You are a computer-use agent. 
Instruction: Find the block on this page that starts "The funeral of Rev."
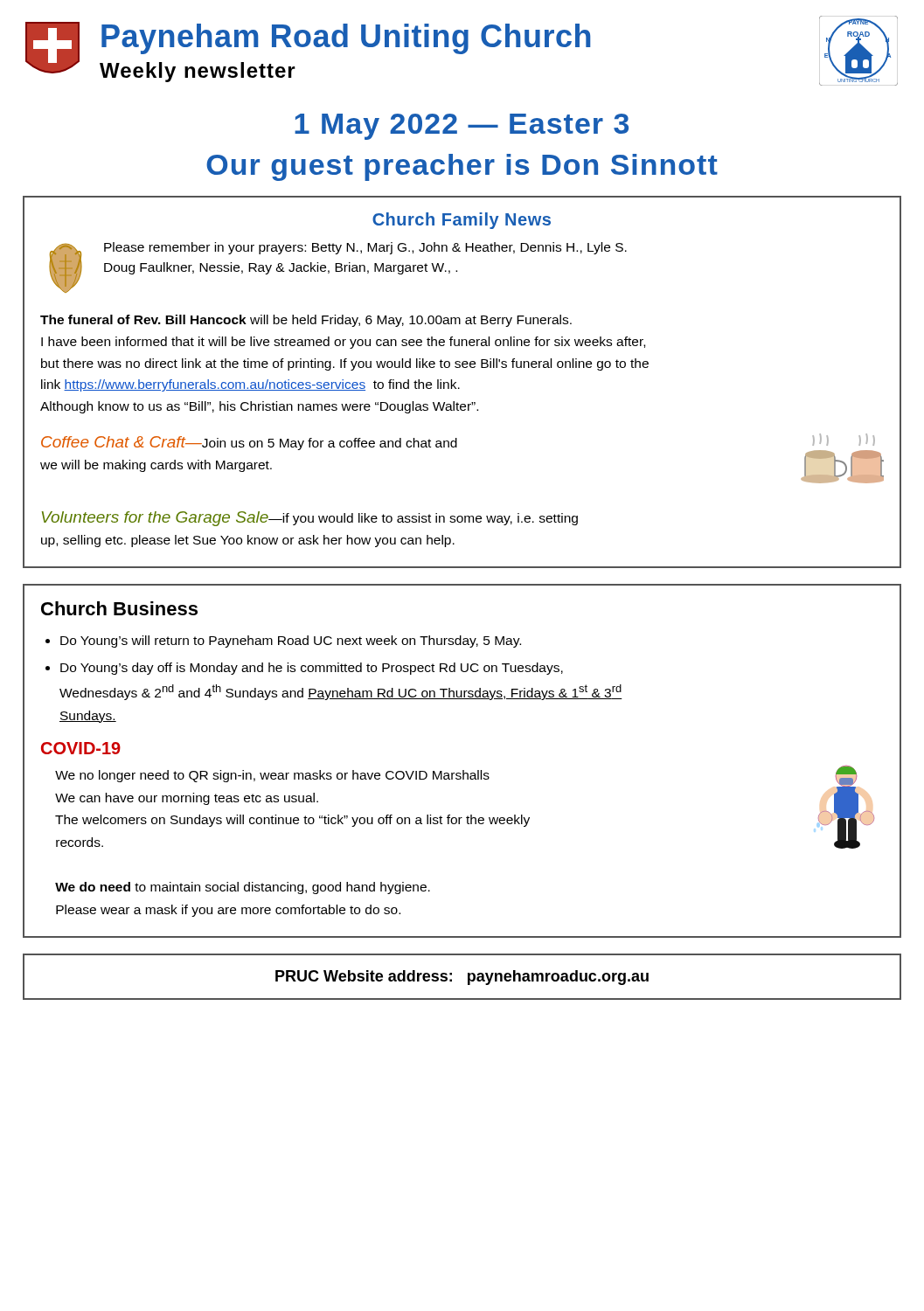coord(345,363)
